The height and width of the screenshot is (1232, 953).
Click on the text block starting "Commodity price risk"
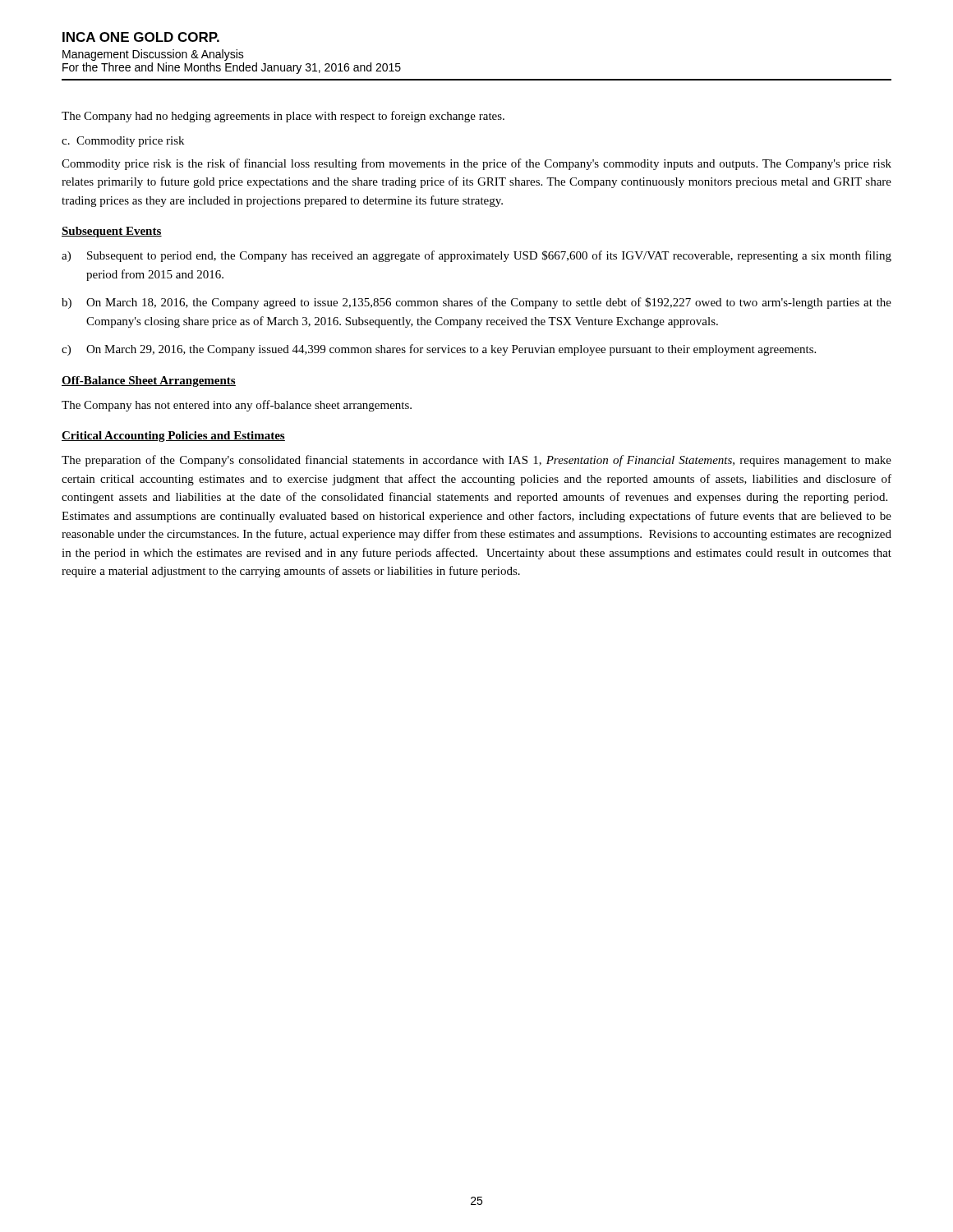tap(476, 182)
